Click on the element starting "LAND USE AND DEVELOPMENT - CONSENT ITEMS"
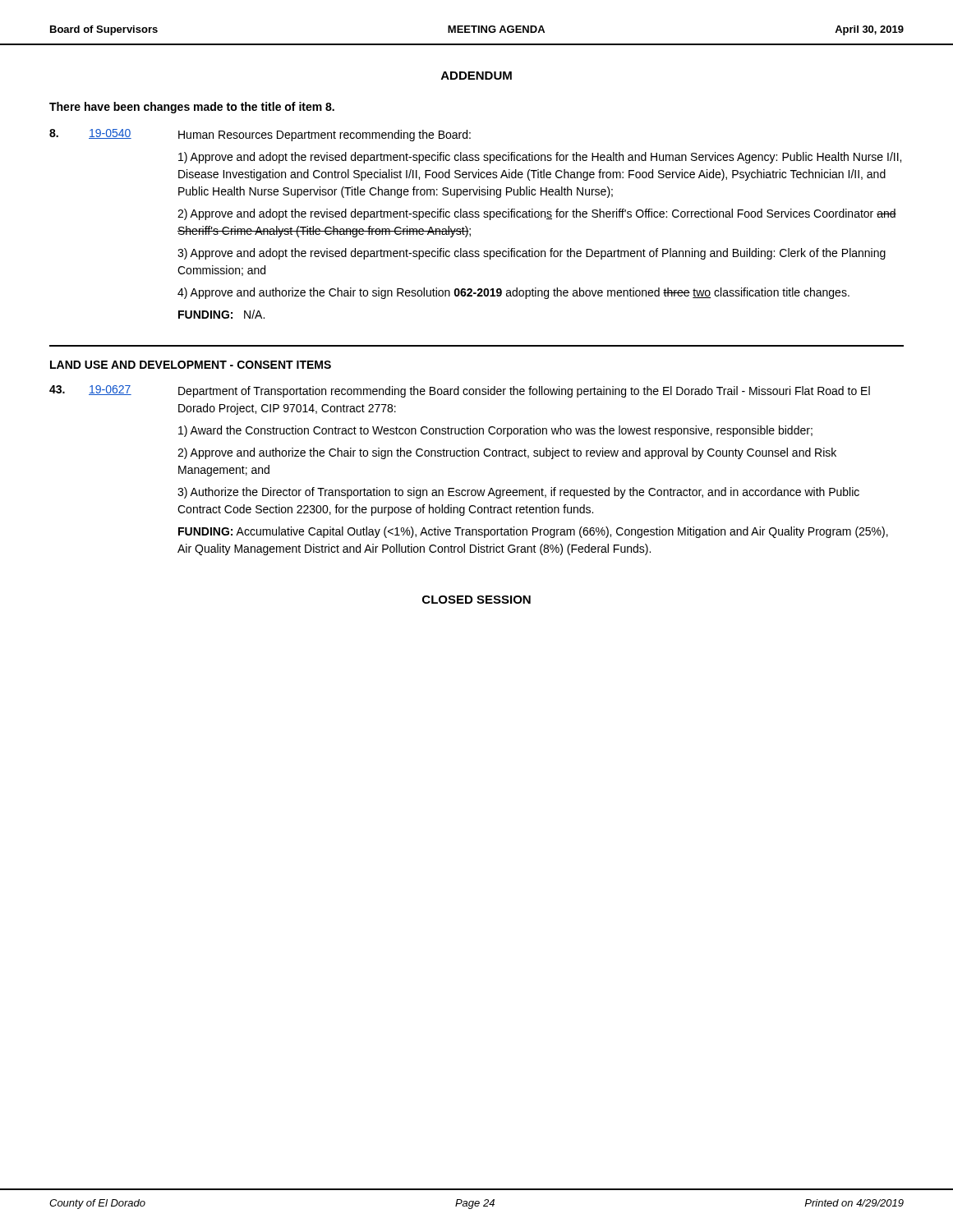 [x=190, y=365]
